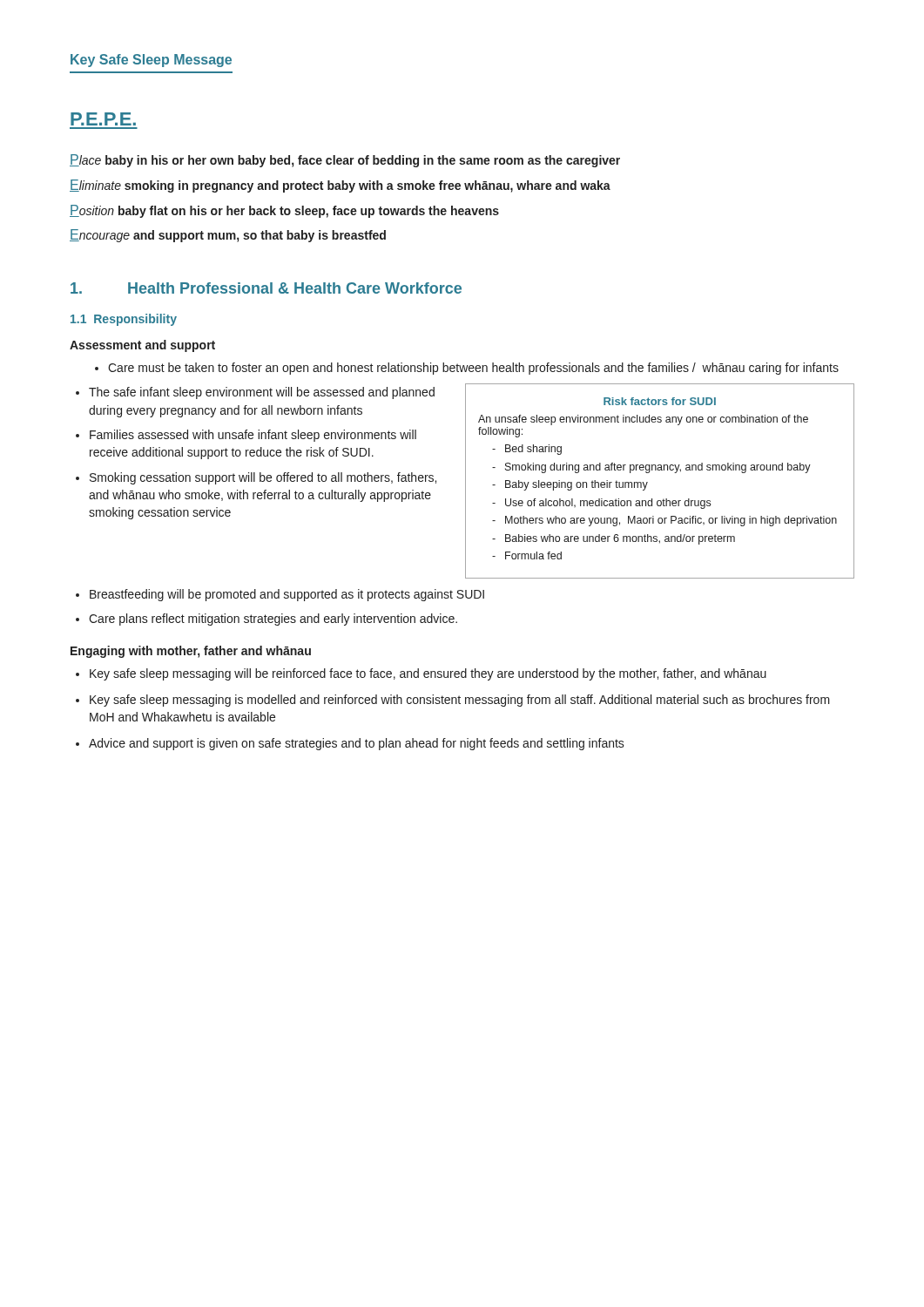The image size is (924, 1307).
Task: Select the text that says "Assessment and support"
Action: [x=142, y=346]
